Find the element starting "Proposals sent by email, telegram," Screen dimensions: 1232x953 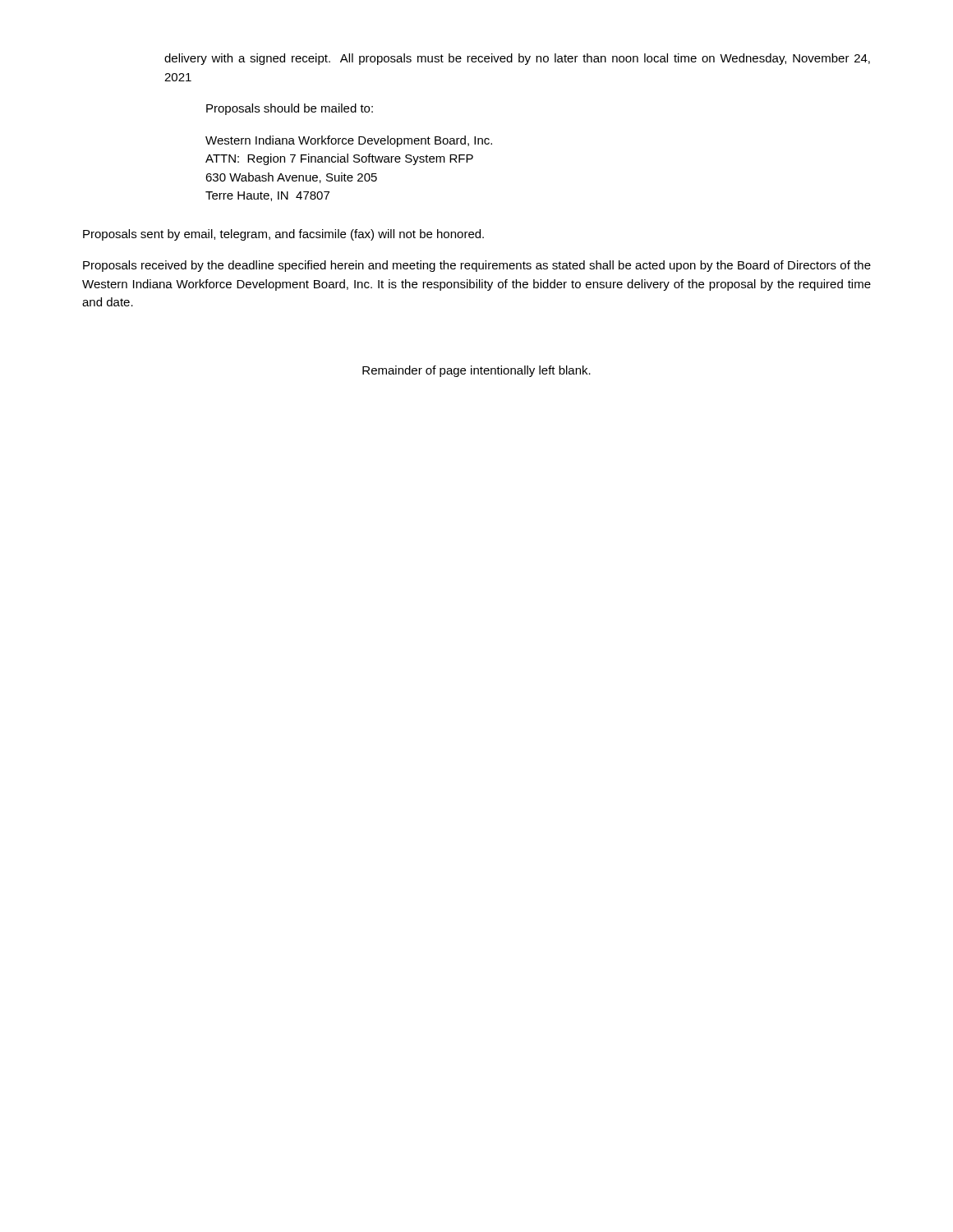(x=284, y=233)
